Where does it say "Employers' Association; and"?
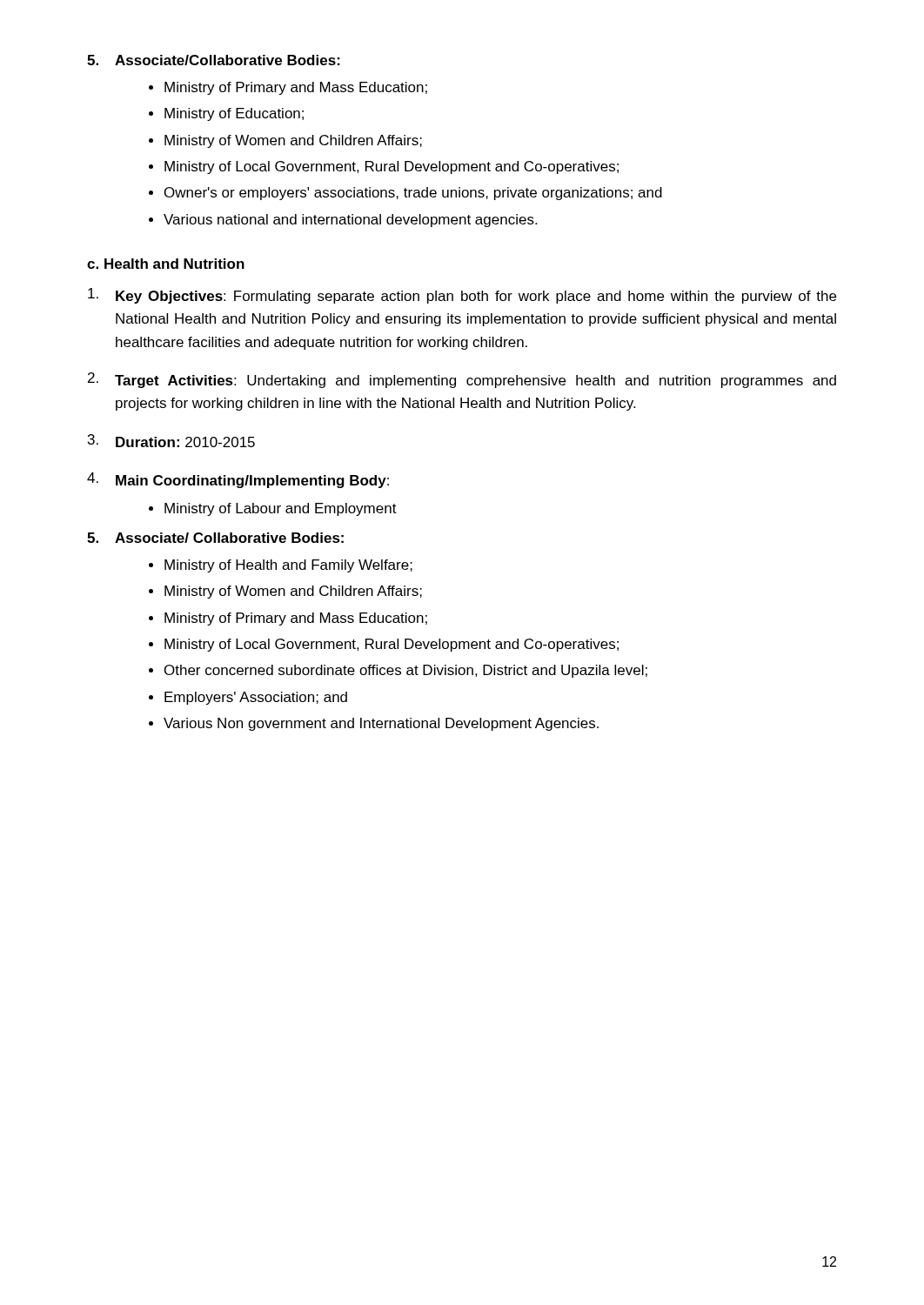Viewport: 924px width, 1305px height. pos(256,698)
